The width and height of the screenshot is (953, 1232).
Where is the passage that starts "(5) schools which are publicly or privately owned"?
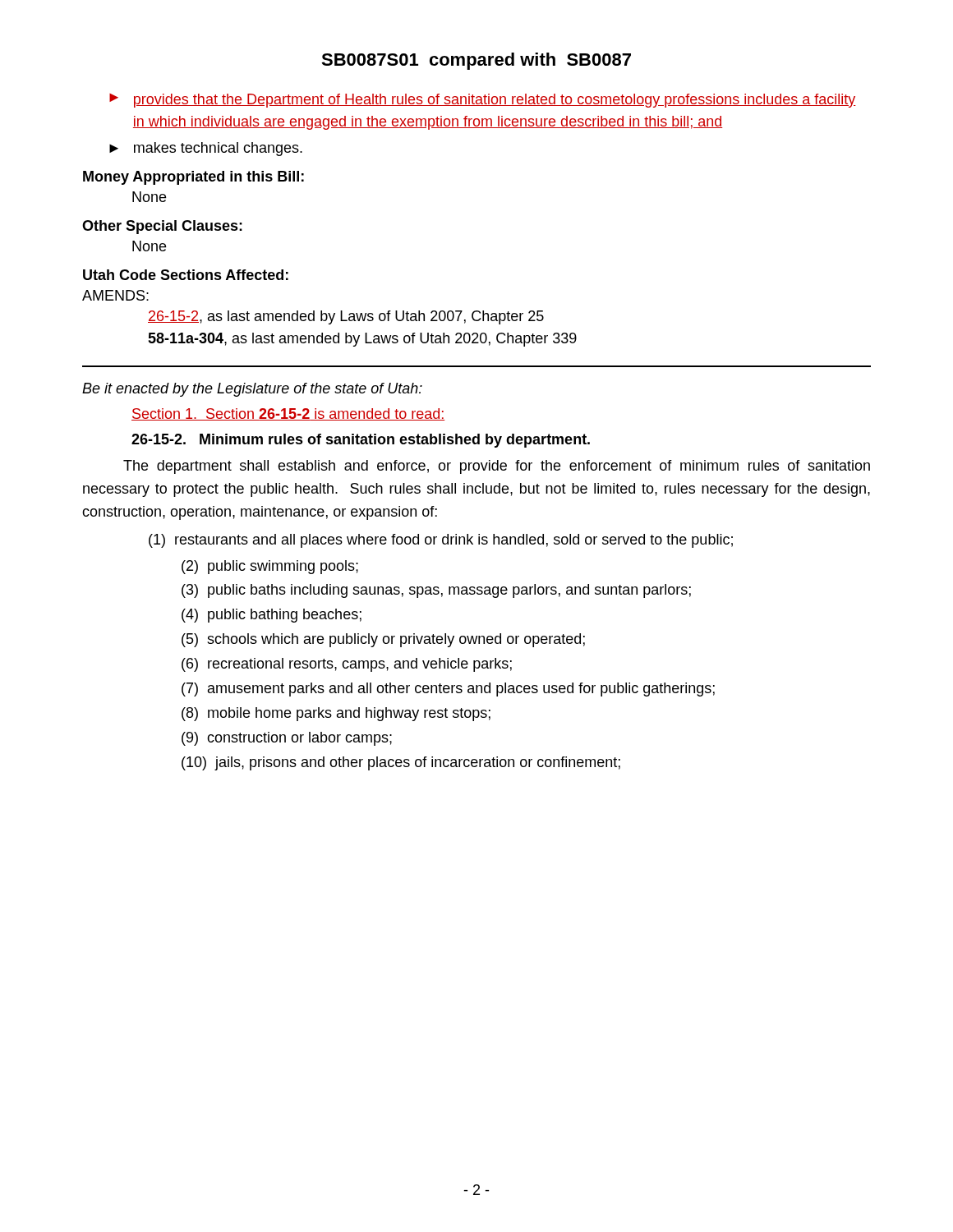click(x=383, y=639)
